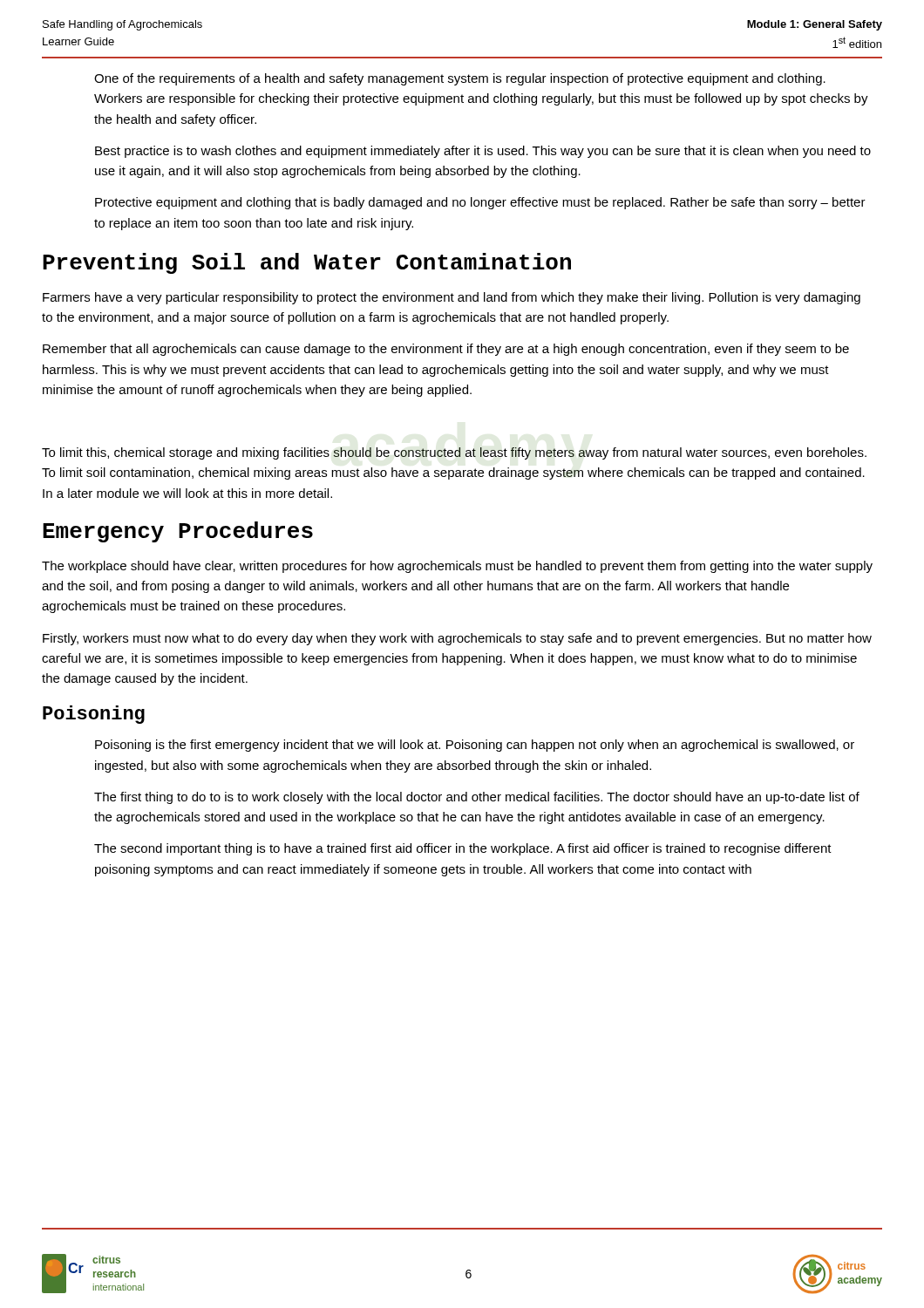Select the region starting "Protective equipment and clothing that is badly"
This screenshot has height=1308, width=924.
coord(480,212)
